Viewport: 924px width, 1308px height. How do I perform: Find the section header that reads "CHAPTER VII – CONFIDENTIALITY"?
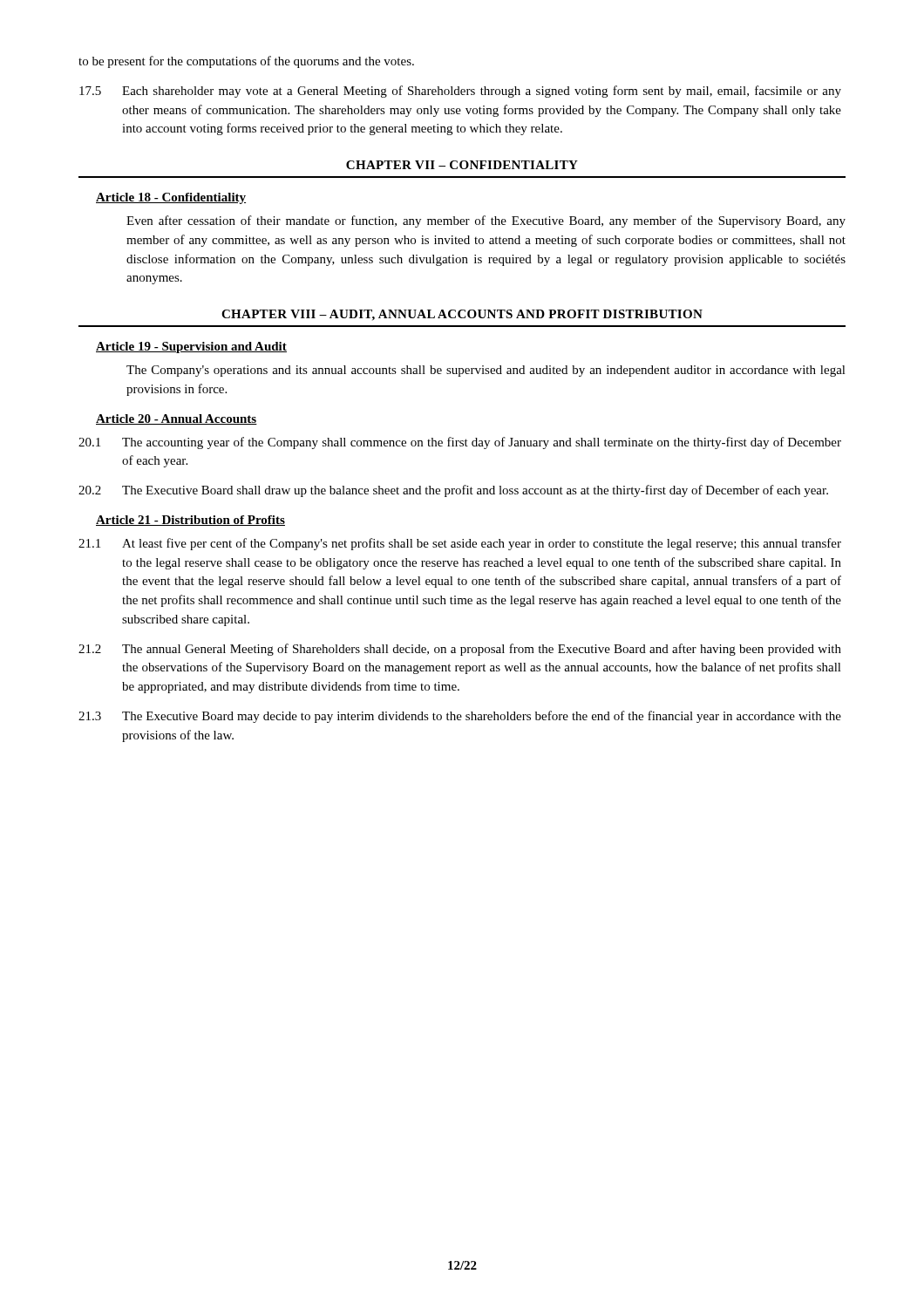[462, 165]
